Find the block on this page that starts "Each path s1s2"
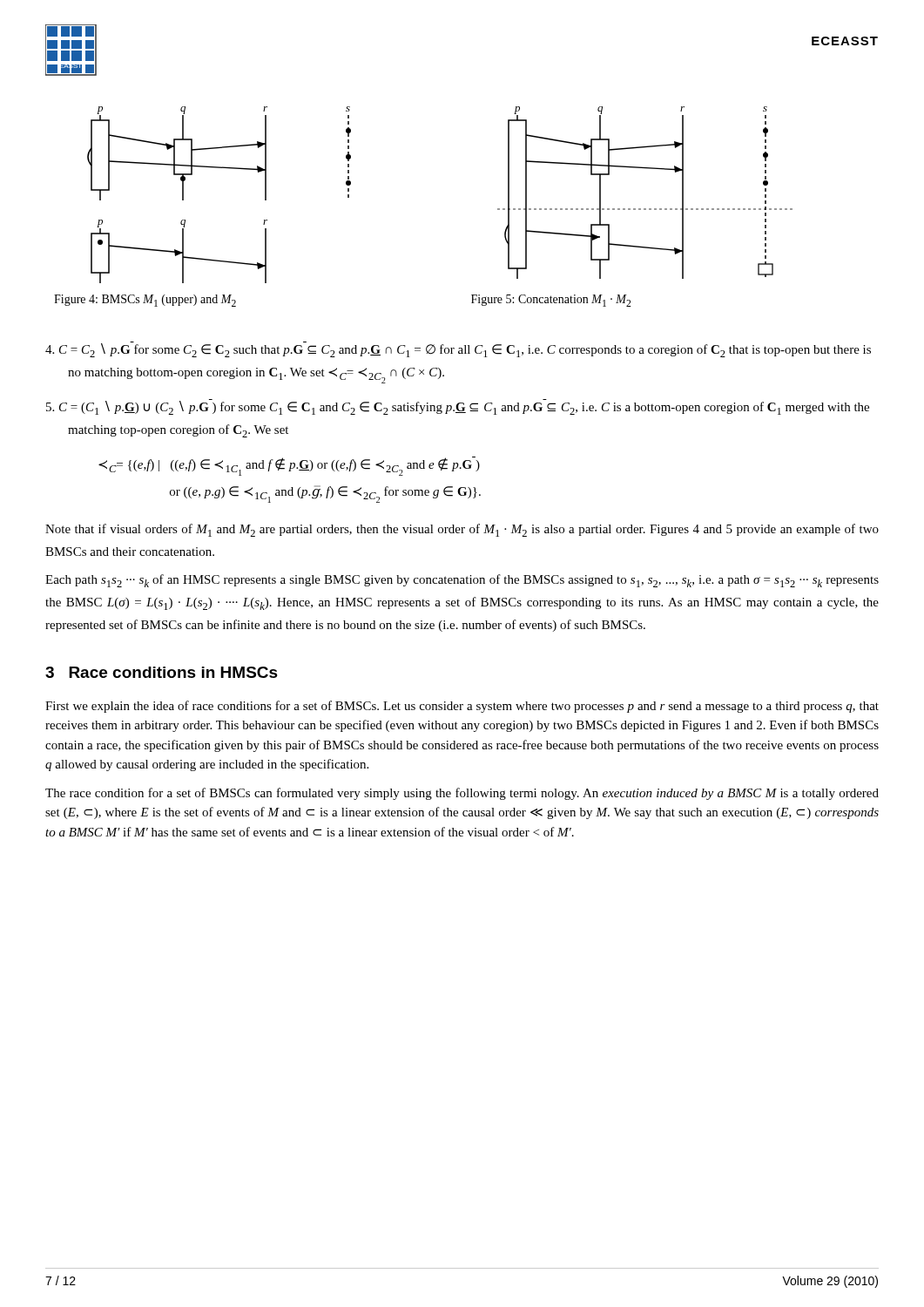Image resolution: width=924 pixels, height=1307 pixels. (462, 602)
